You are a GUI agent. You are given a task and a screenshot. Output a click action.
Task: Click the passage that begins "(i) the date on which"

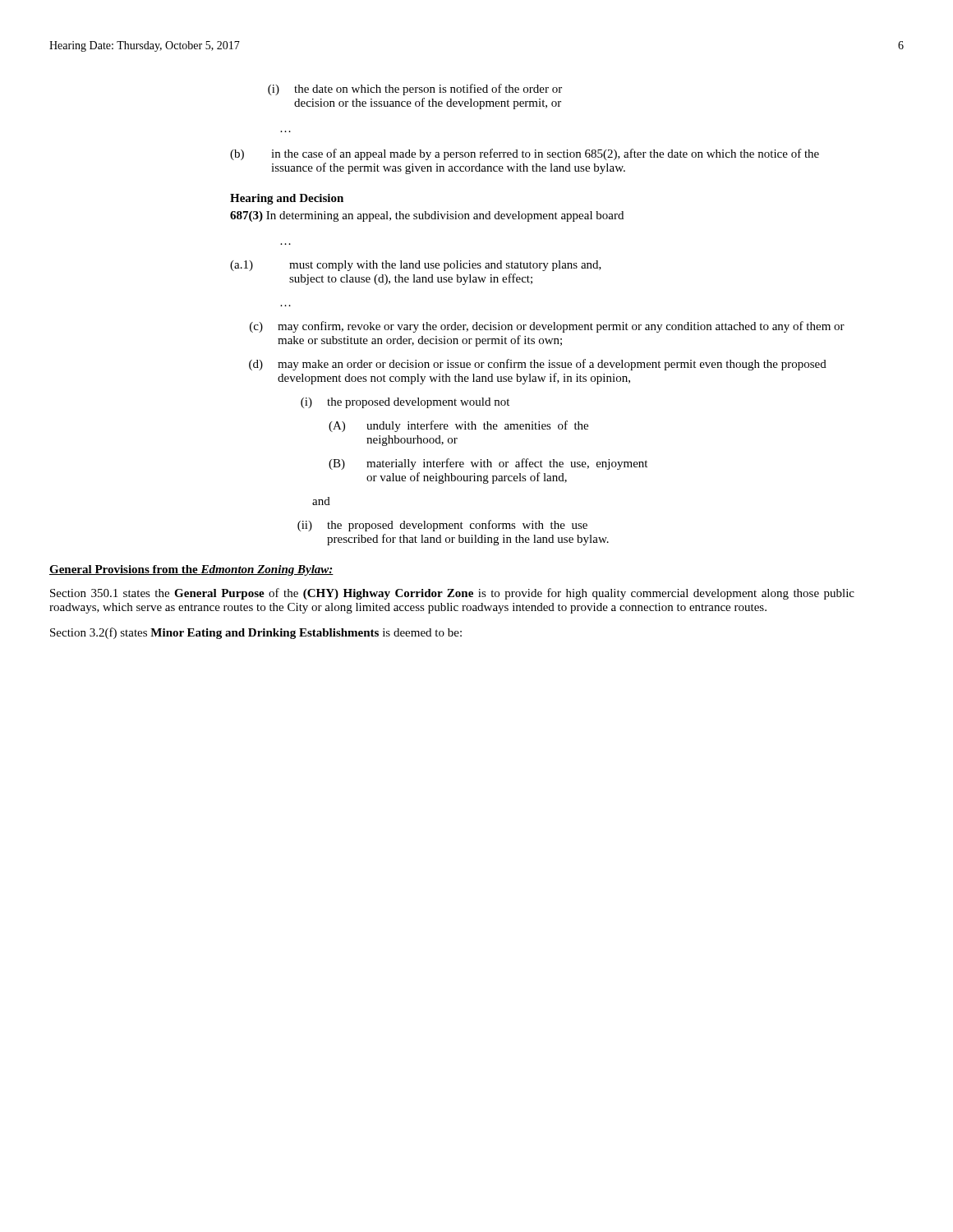[396, 96]
